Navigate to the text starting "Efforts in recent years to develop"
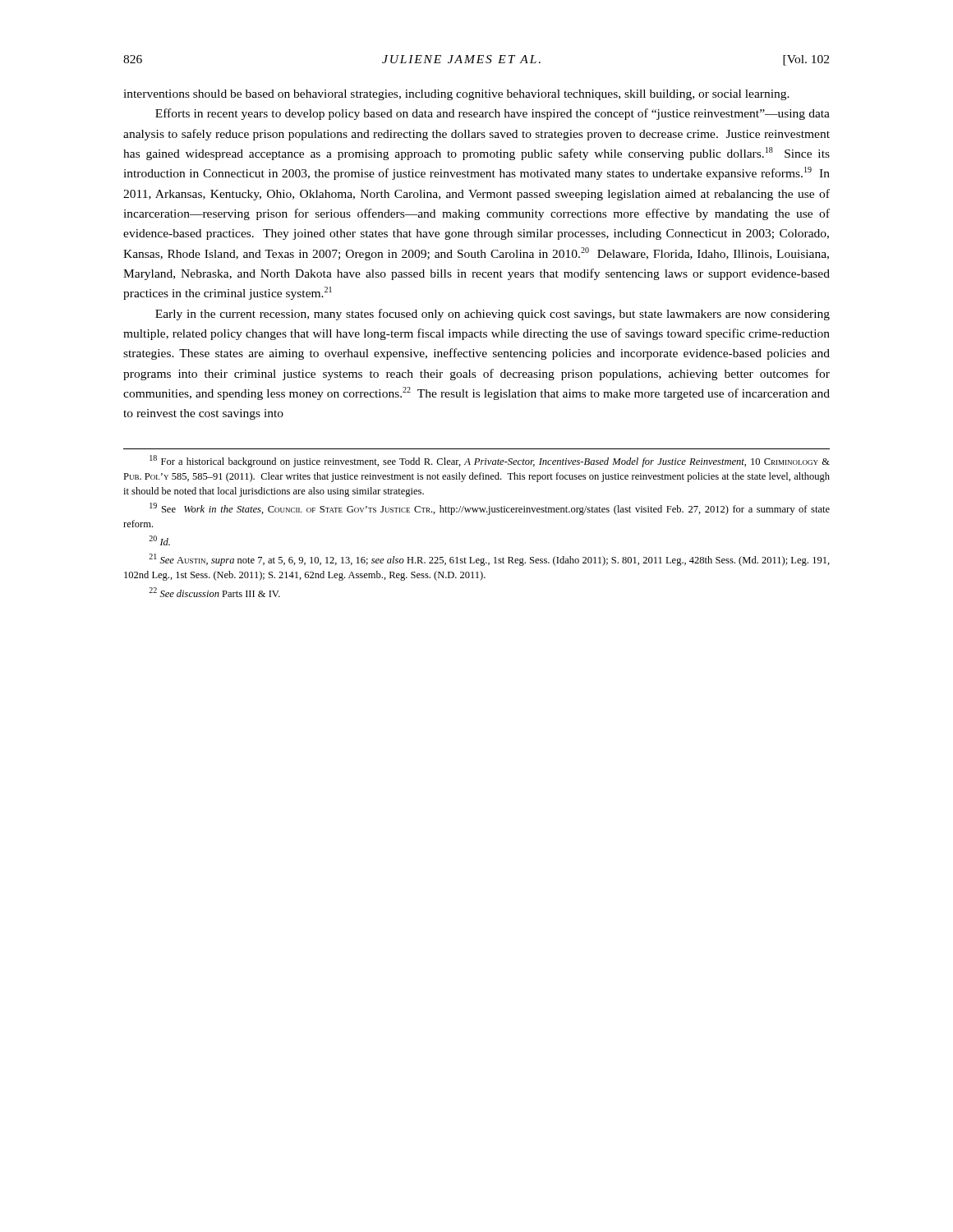 pyautogui.click(x=476, y=204)
